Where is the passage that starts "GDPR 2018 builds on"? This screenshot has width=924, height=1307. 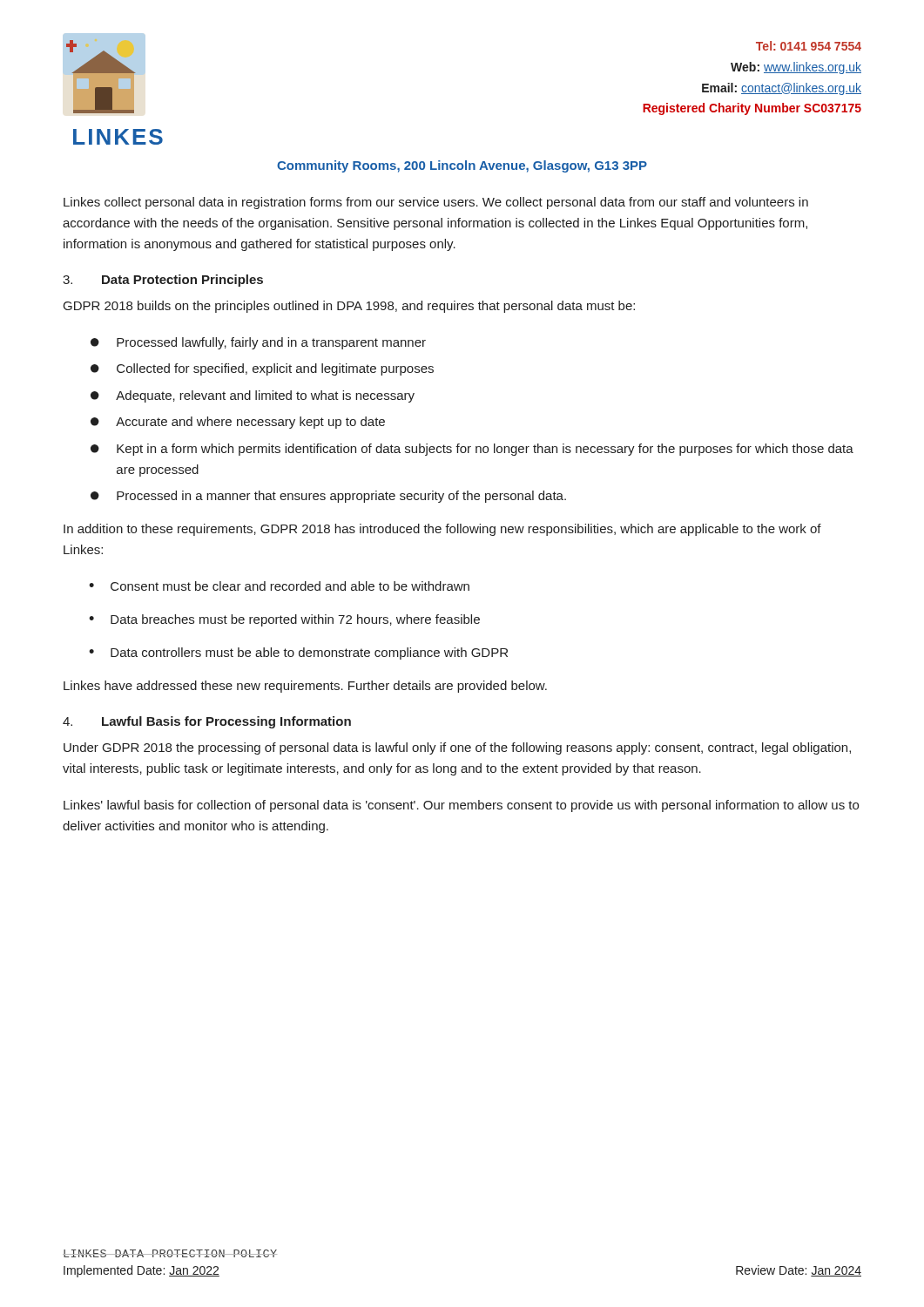[x=349, y=305]
